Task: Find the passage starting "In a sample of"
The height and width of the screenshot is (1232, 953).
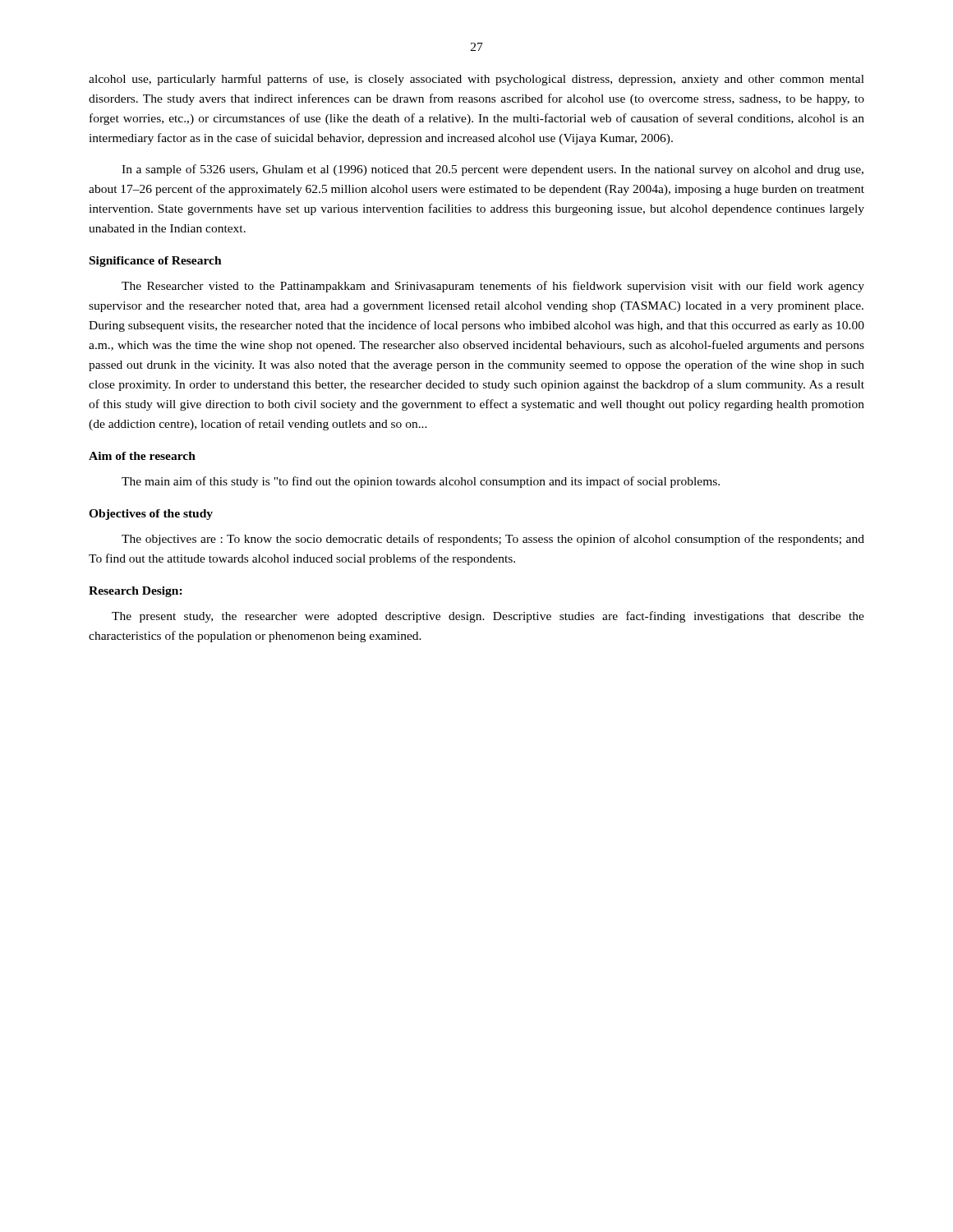Action: click(476, 199)
